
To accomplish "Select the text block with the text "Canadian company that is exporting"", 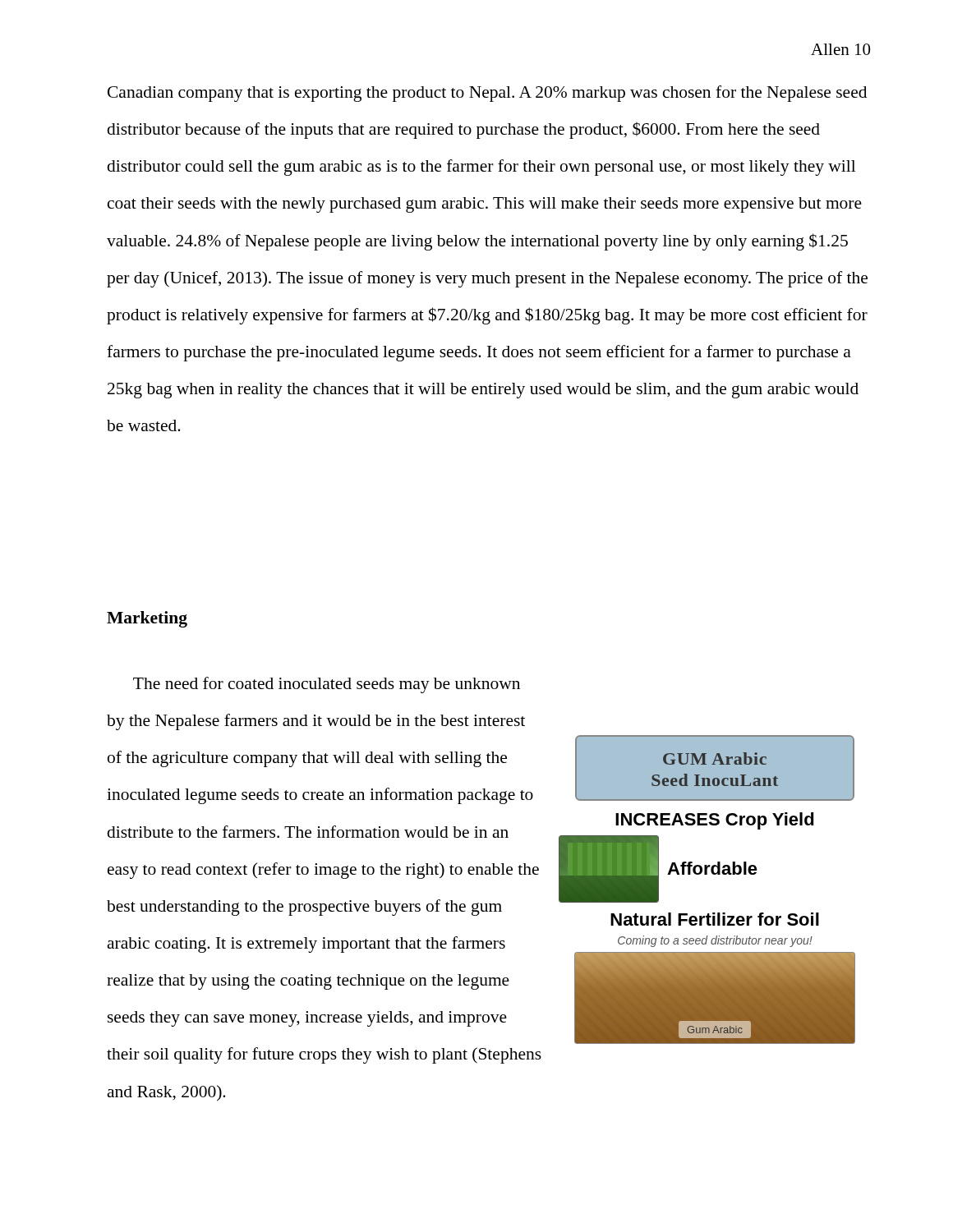I will pyautogui.click(x=487, y=94).
